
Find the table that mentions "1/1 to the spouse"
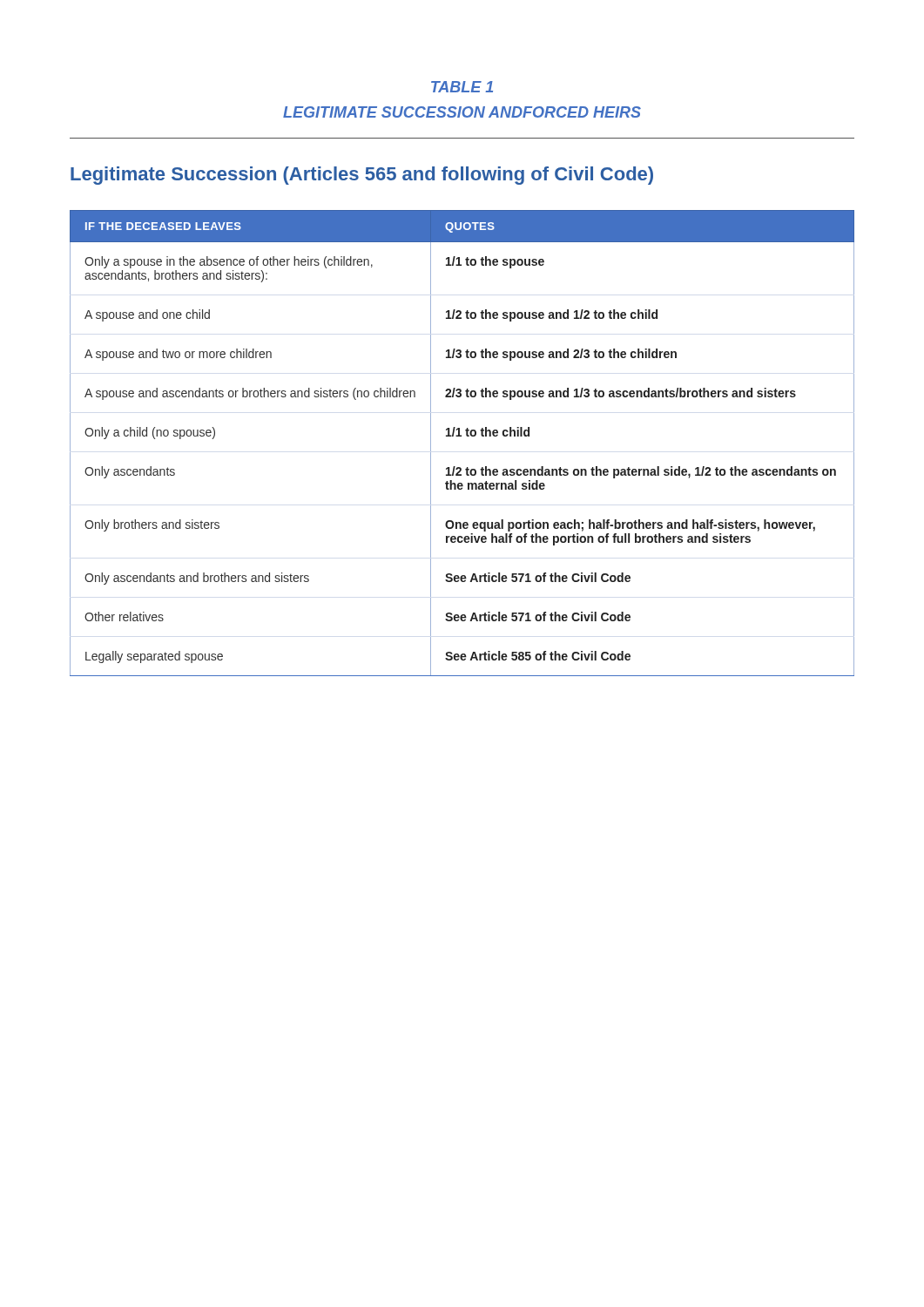pos(462,443)
